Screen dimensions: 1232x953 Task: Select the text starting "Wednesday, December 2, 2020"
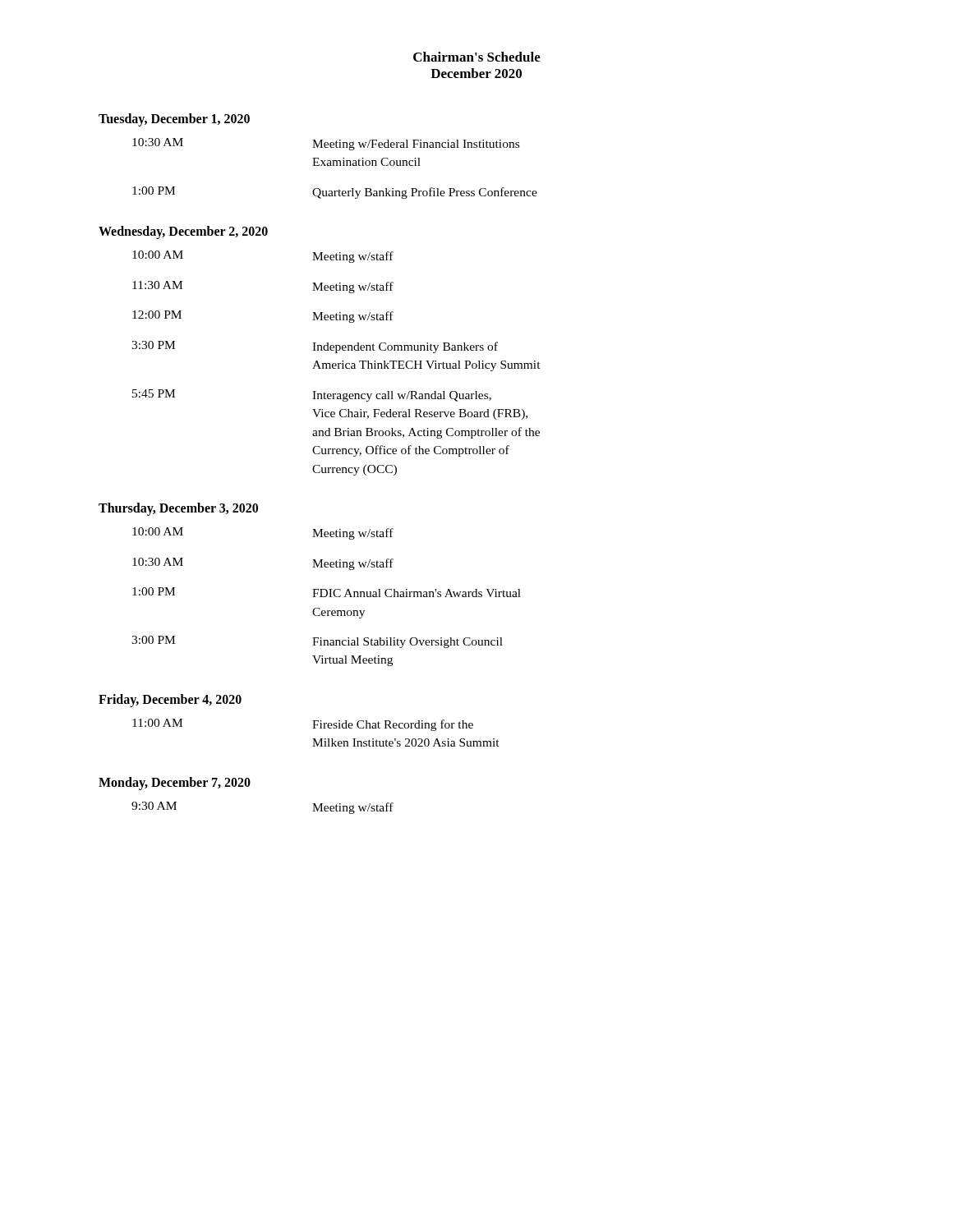click(183, 232)
